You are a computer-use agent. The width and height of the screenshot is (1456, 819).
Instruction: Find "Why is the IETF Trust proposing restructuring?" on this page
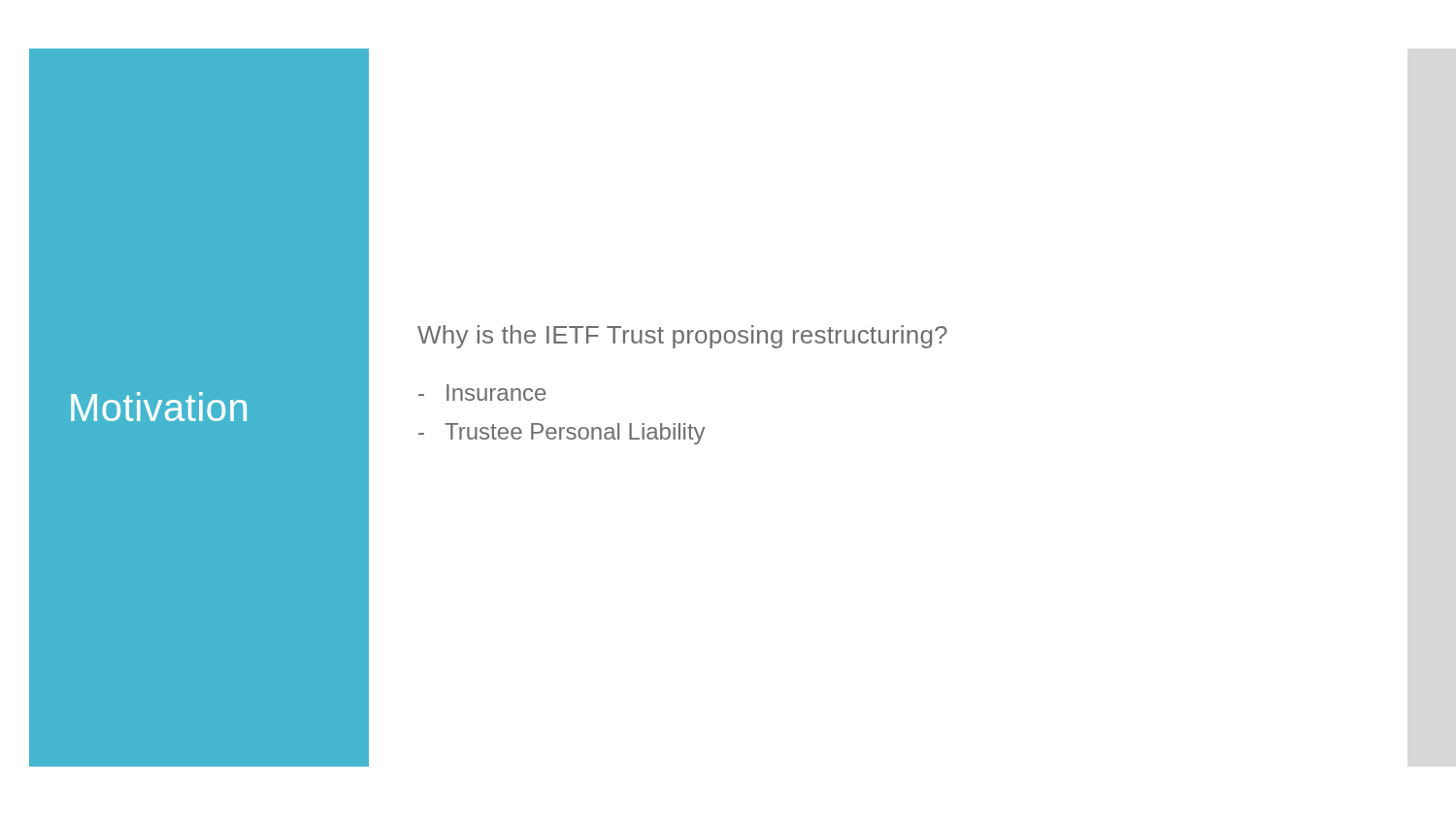click(683, 335)
